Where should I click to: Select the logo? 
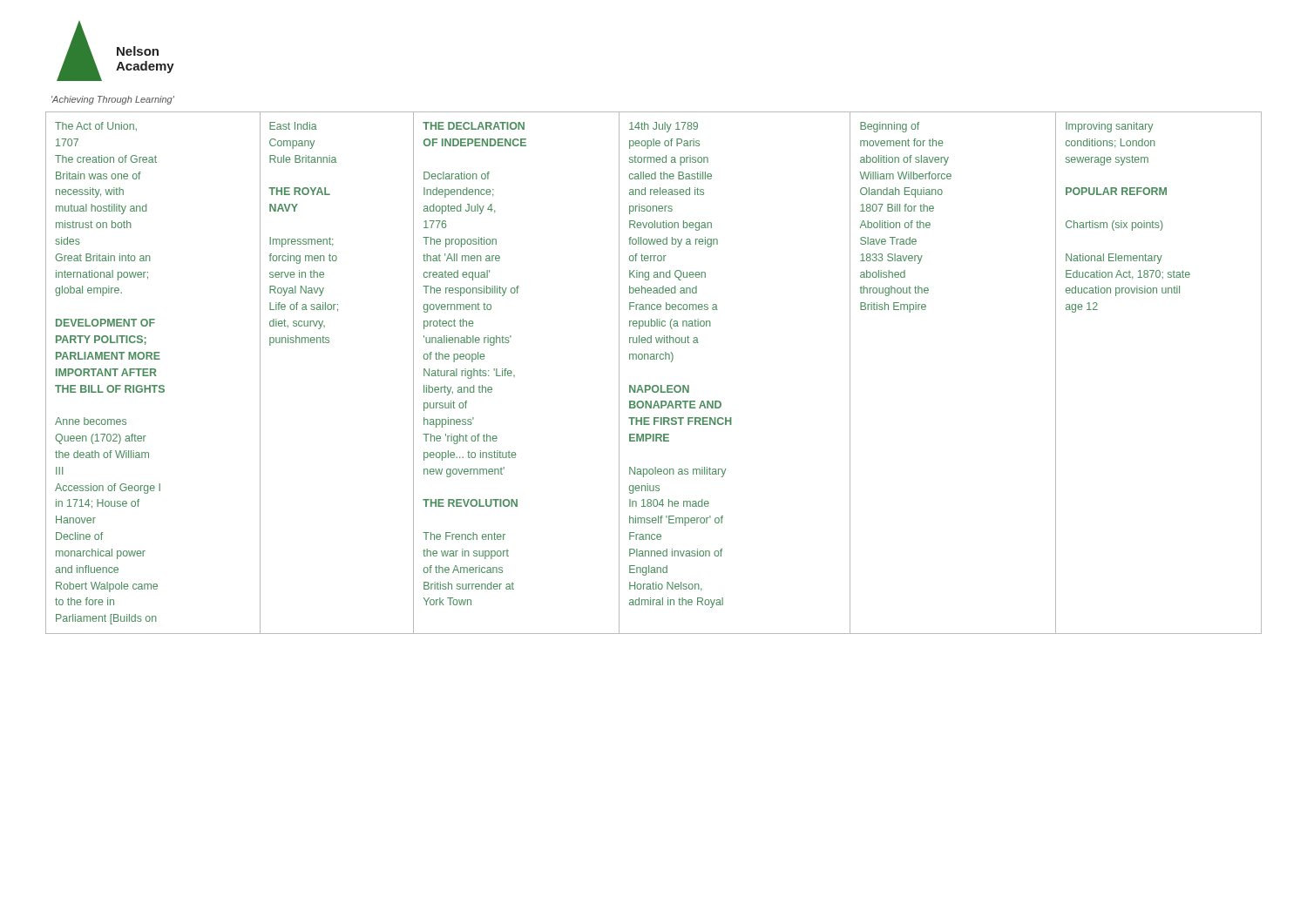point(111,51)
